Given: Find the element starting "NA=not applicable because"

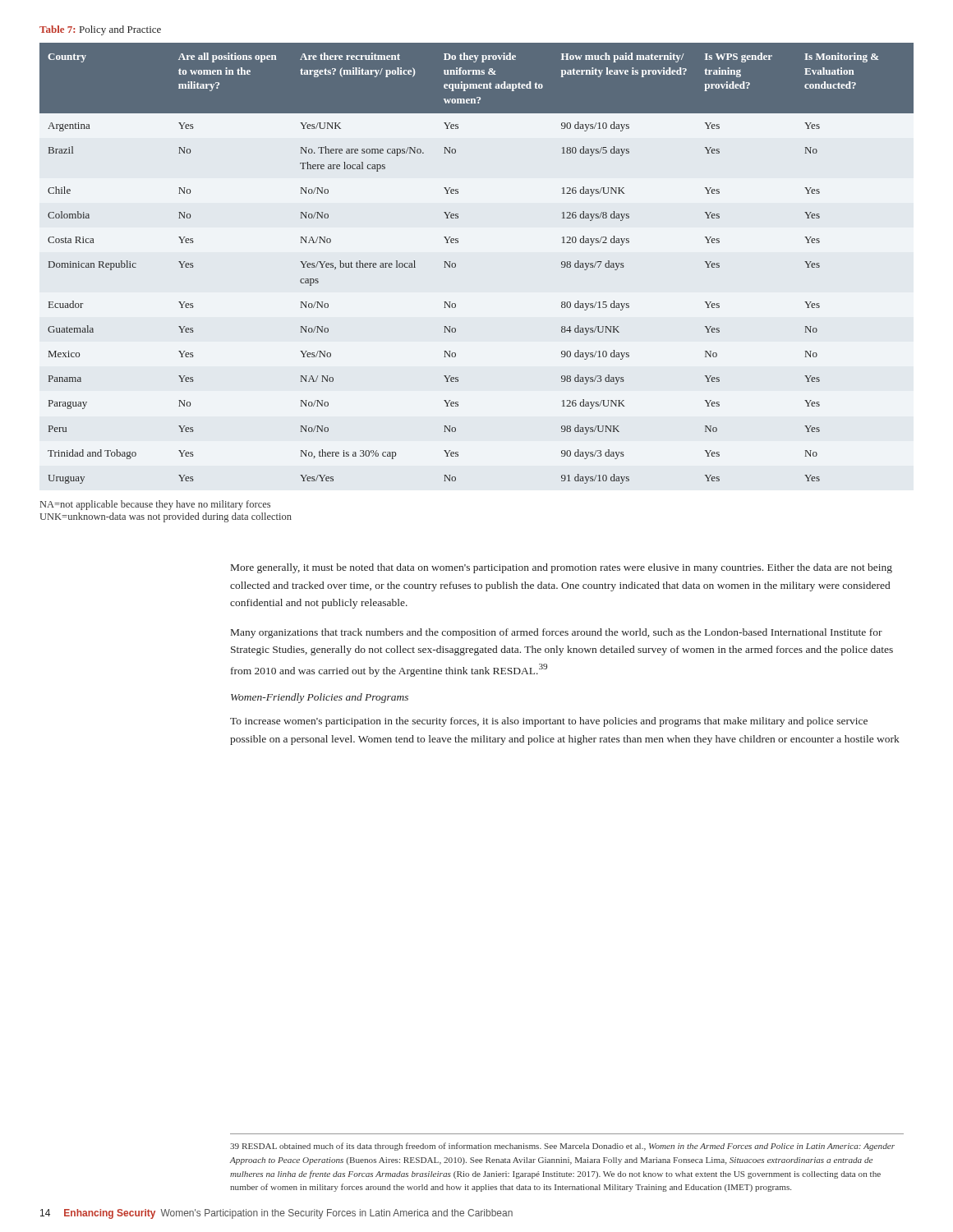Looking at the screenshot, I should pyautogui.click(x=166, y=511).
